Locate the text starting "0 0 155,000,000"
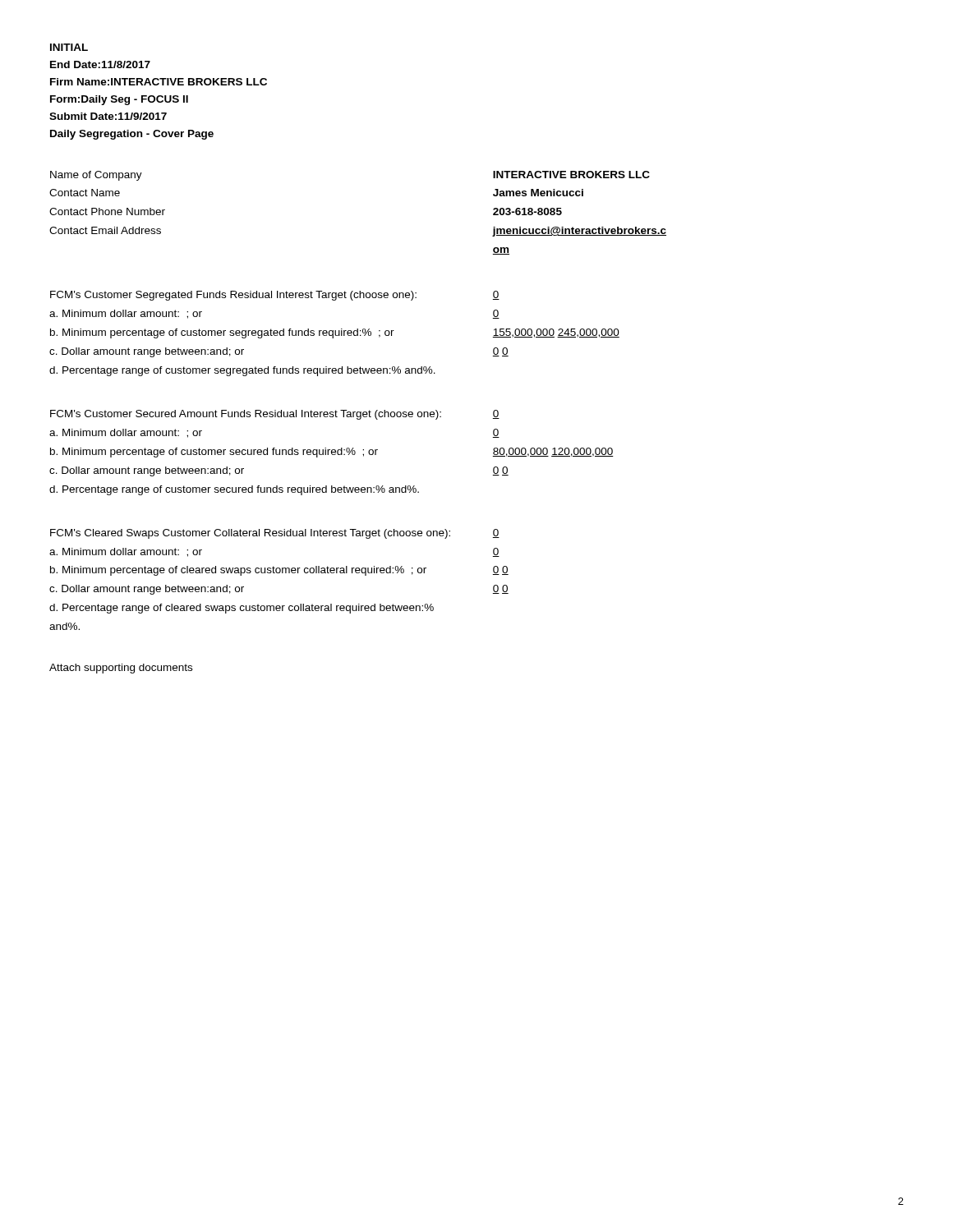This screenshot has height=1232, width=953. click(496, 295)
